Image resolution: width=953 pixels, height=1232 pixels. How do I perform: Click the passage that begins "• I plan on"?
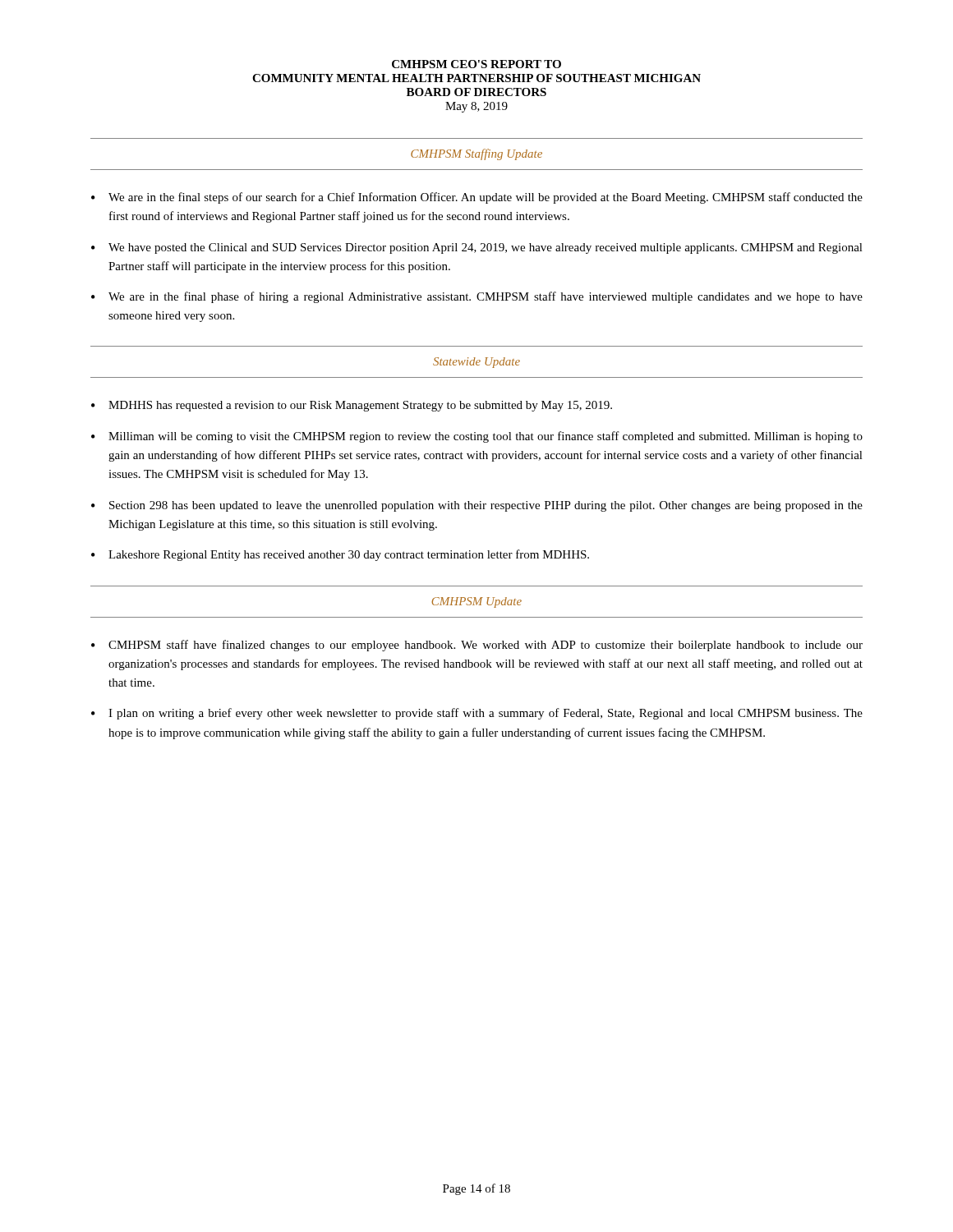point(476,723)
